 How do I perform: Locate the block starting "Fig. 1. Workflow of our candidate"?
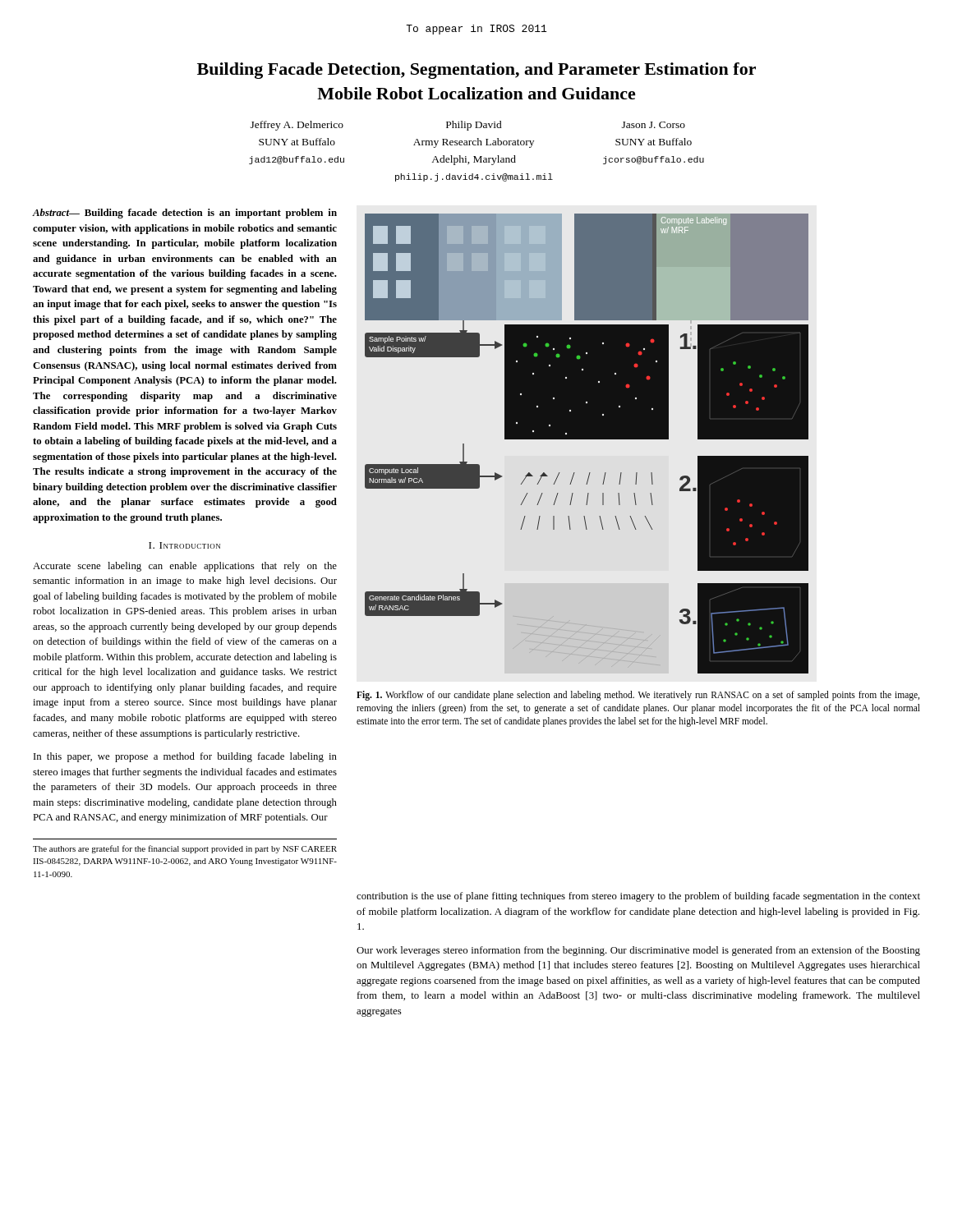click(638, 708)
